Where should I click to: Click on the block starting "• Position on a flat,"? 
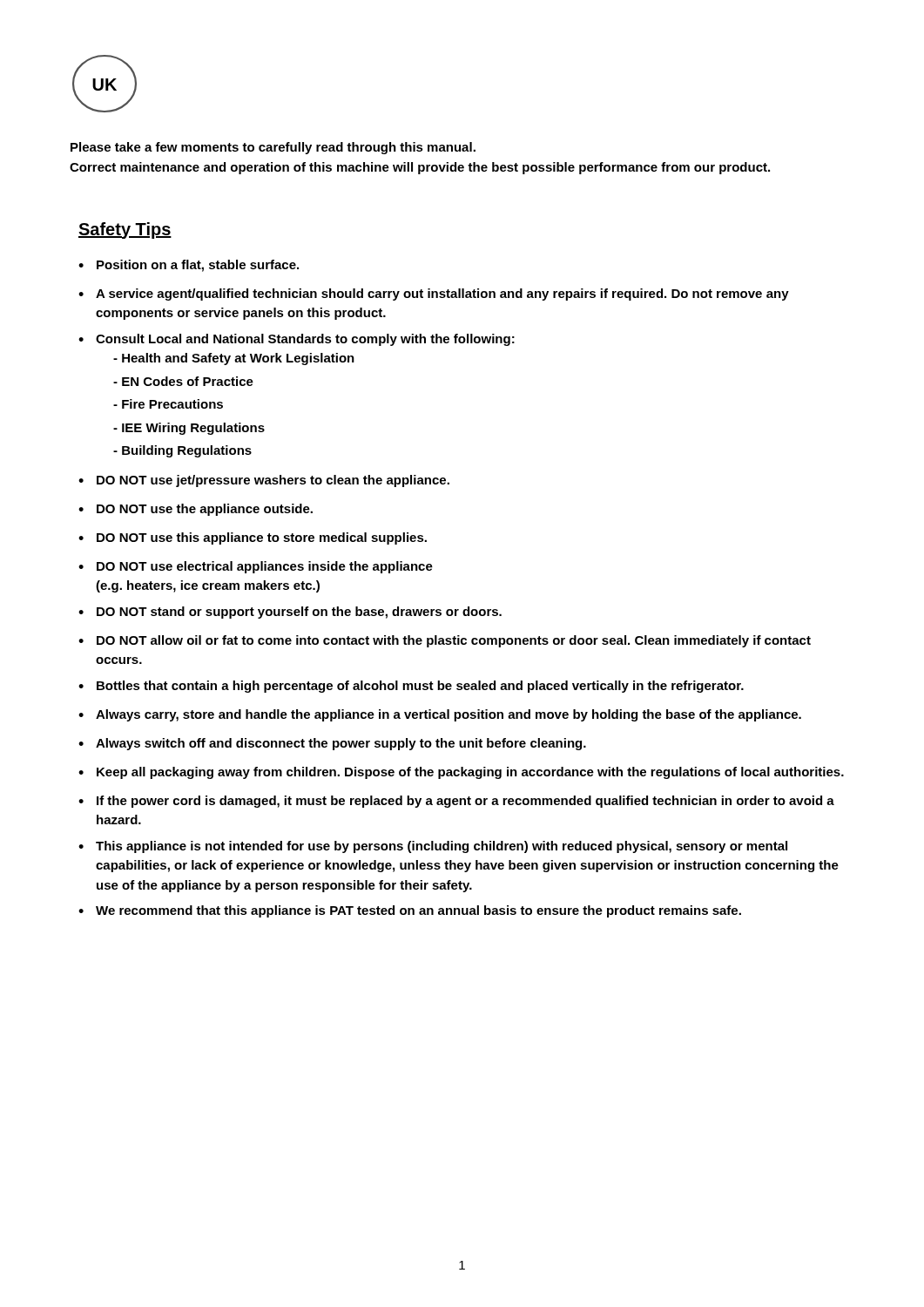tap(189, 266)
